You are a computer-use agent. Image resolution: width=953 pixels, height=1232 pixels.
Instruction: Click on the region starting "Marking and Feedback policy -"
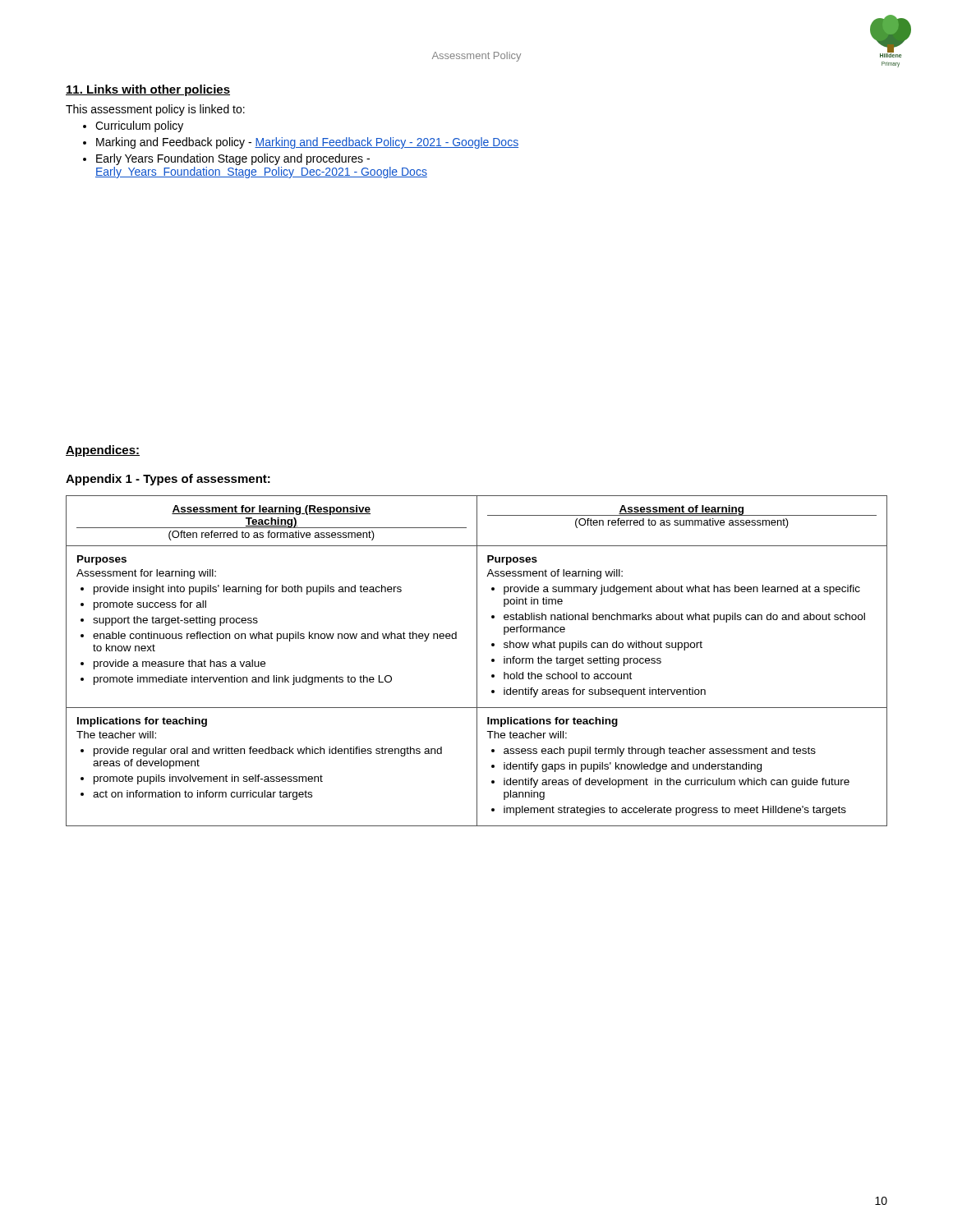pos(307,142)
